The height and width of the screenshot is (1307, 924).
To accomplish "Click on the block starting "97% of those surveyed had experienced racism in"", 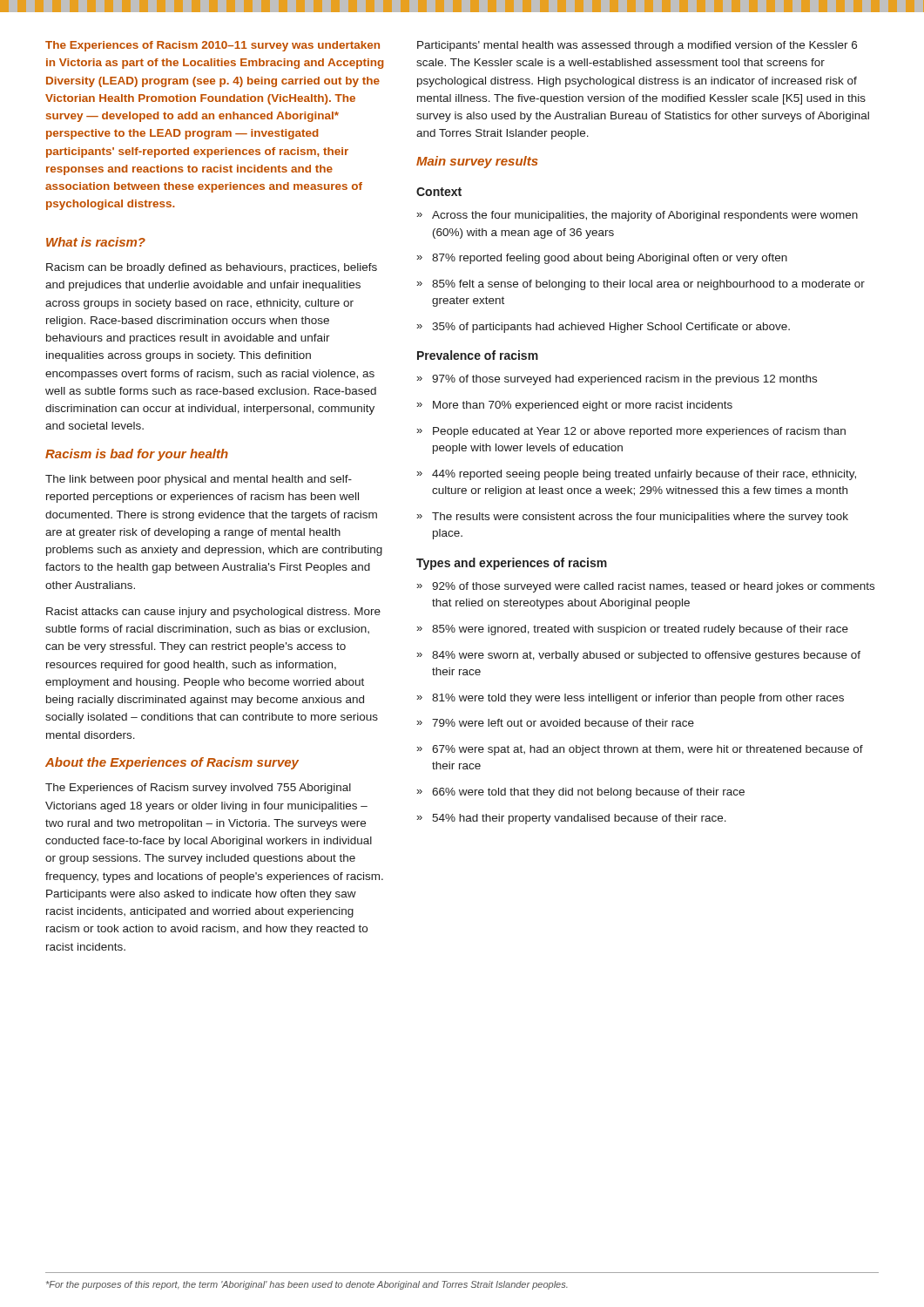I will [647, 379].
